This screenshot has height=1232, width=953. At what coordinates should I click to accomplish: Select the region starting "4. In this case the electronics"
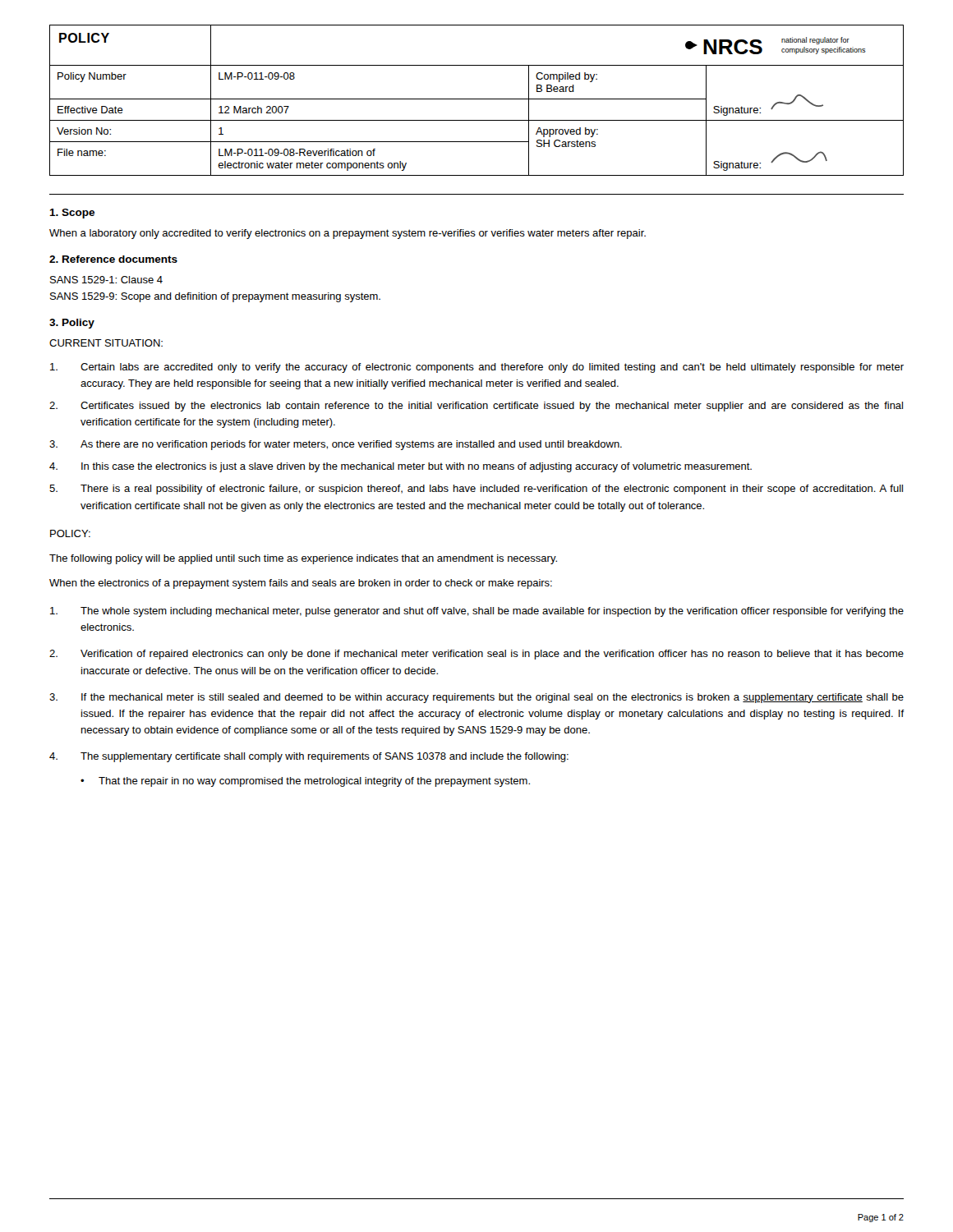point(401,467)
